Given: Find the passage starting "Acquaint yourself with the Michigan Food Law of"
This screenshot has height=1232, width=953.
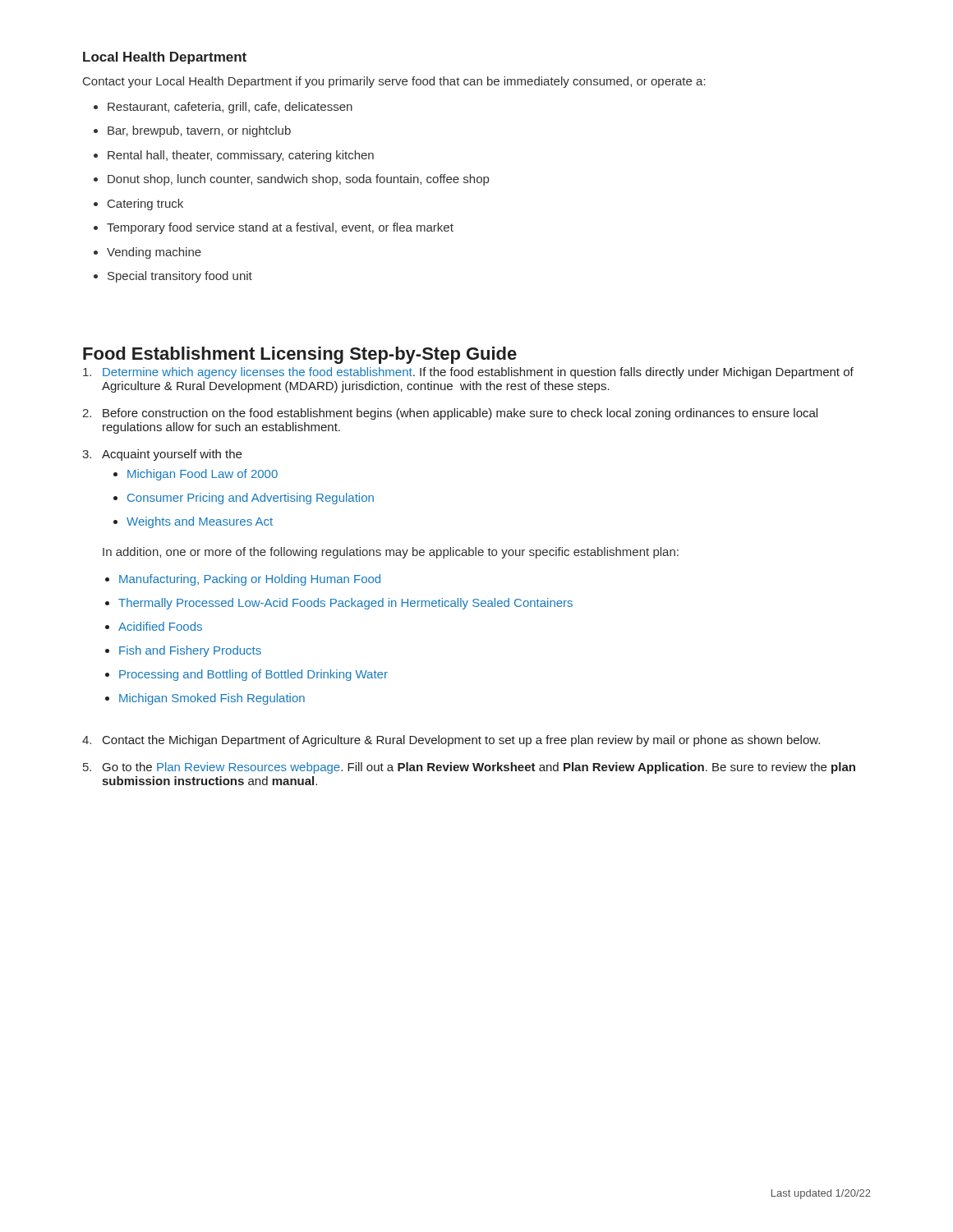Looking at the screenshot, I should (172, 455).
